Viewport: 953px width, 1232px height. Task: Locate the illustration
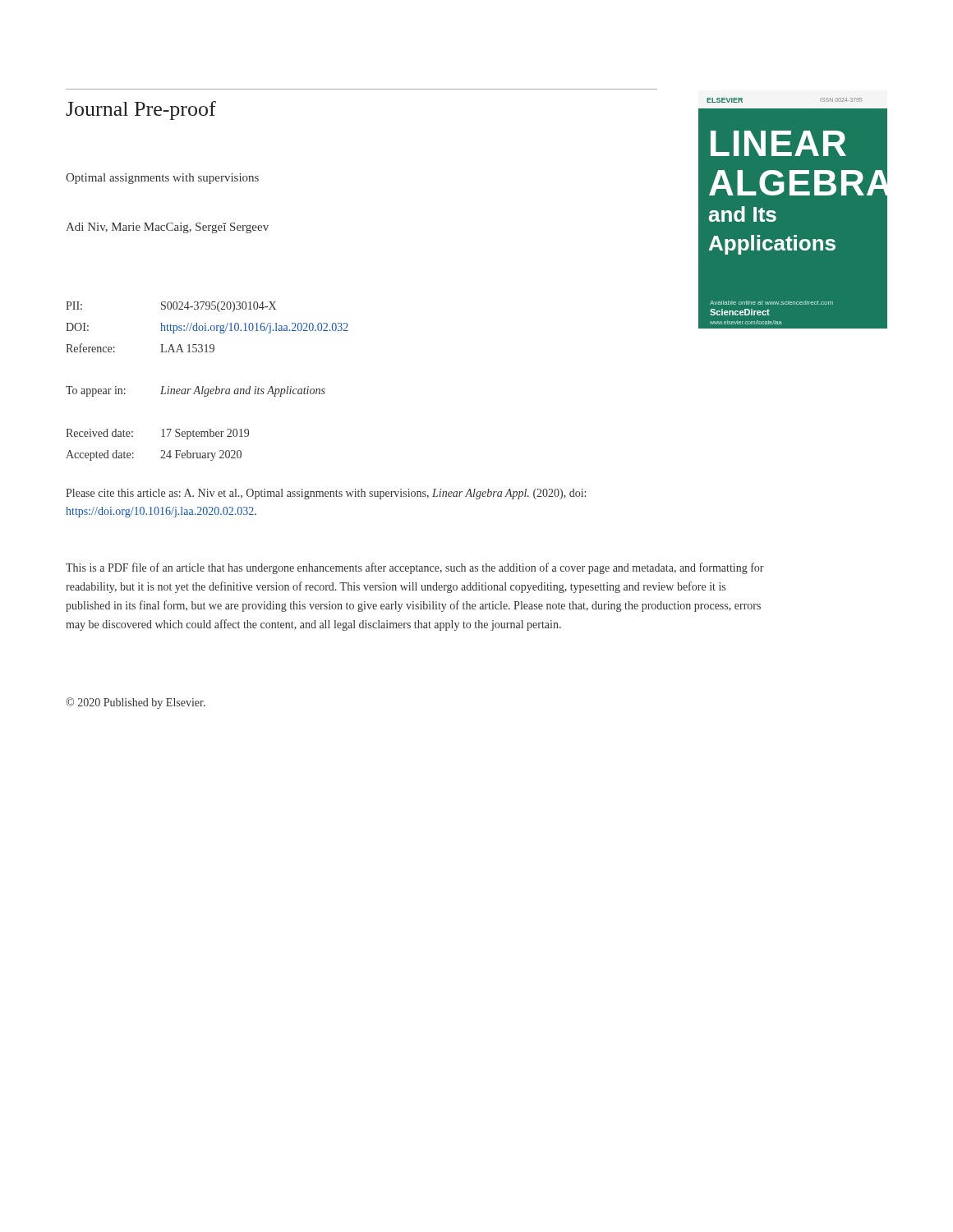(793, 209)
